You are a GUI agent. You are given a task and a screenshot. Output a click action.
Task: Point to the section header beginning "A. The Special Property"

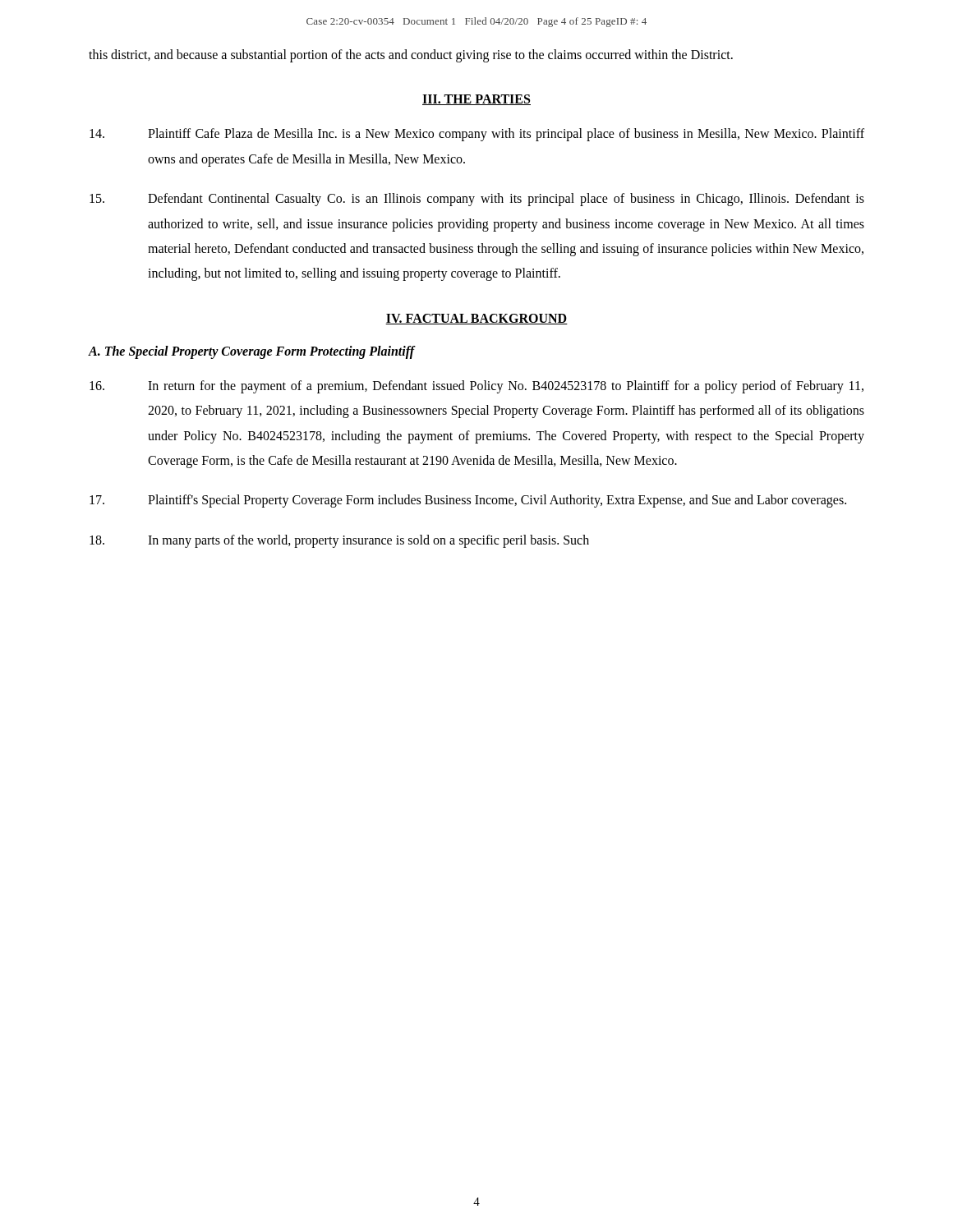click(x=251, y=351)
